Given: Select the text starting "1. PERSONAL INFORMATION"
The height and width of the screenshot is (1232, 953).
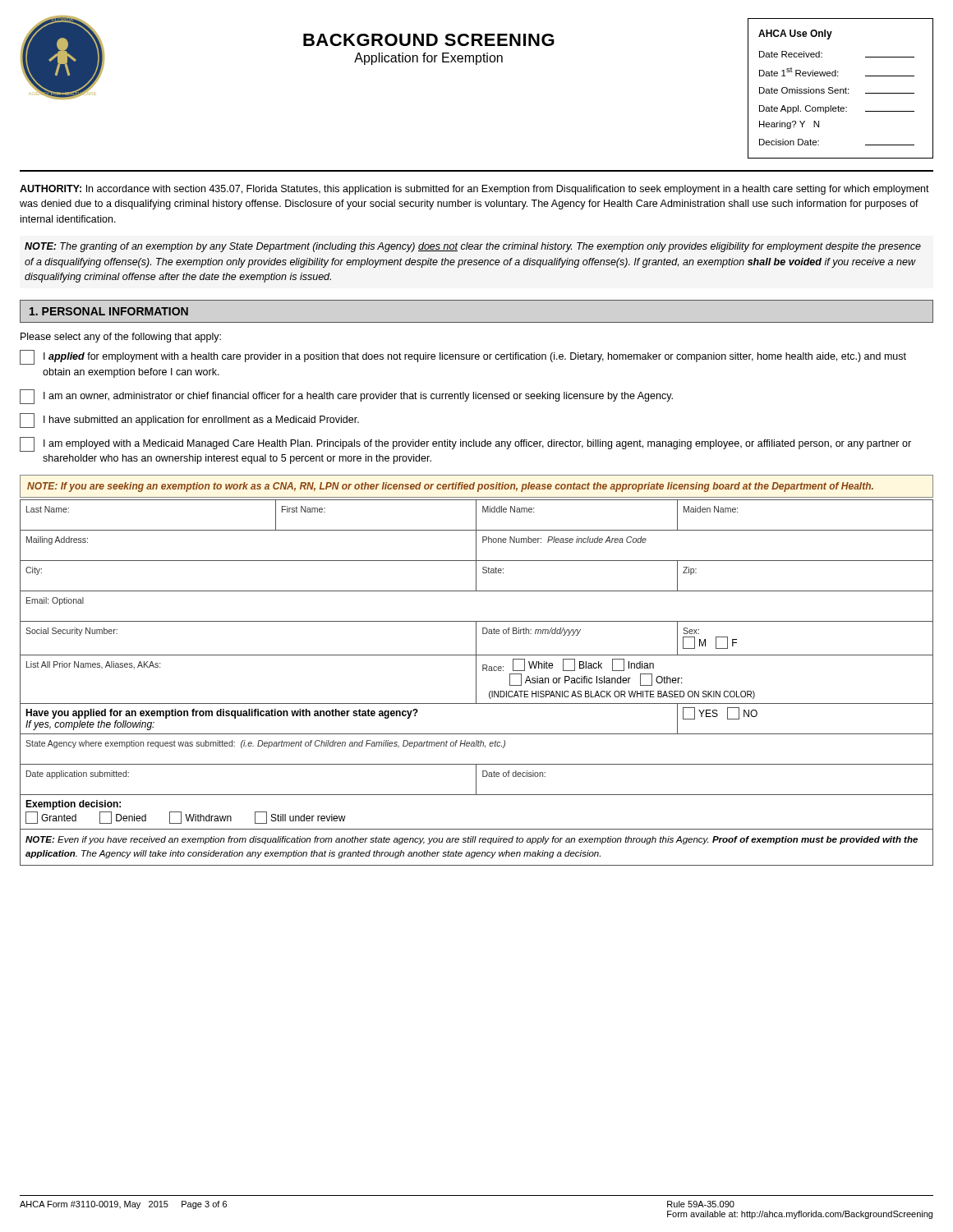Looking at the screenshot, I should 109,311.
